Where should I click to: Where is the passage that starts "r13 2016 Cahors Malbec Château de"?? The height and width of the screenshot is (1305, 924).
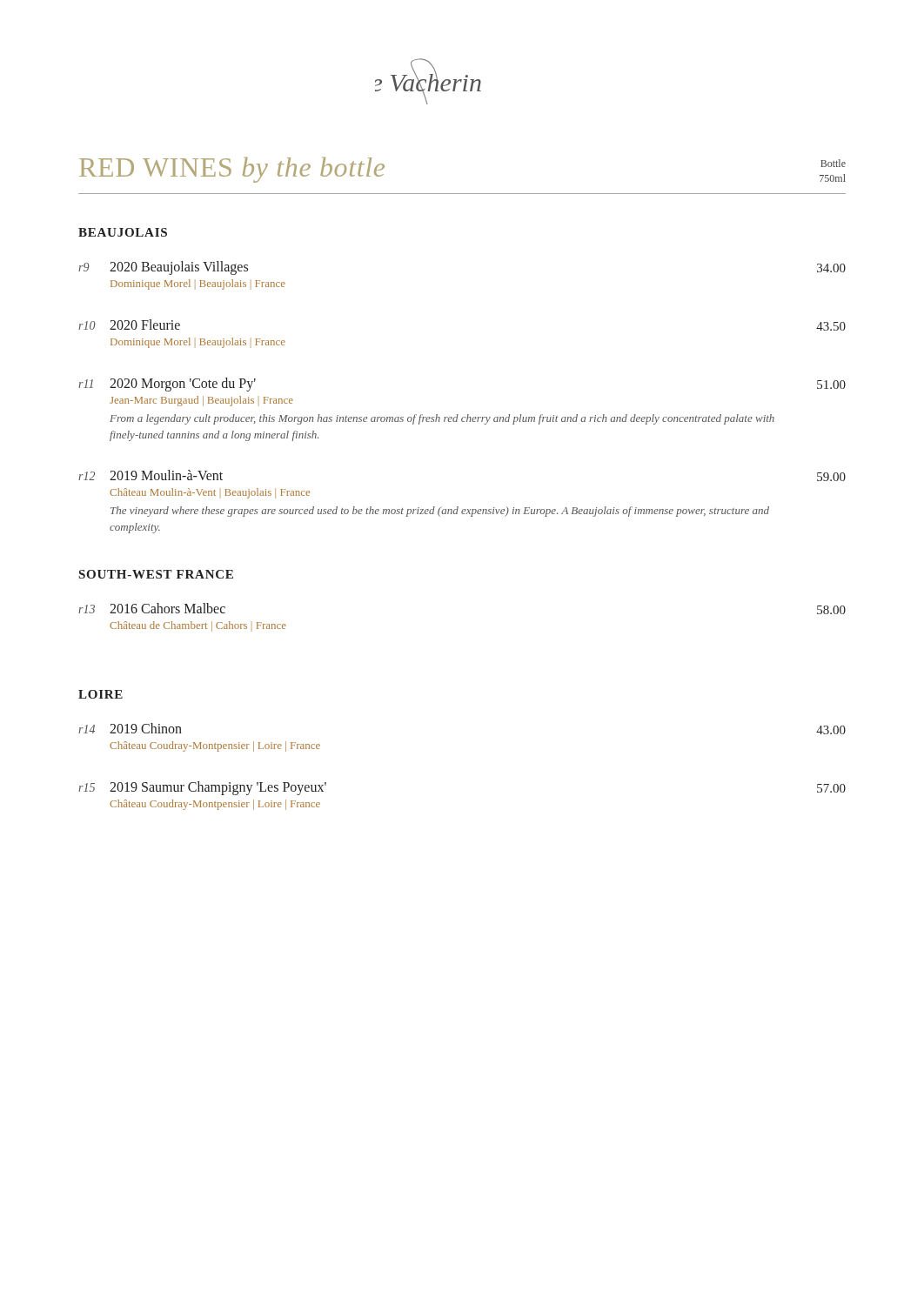coord(166,608)
